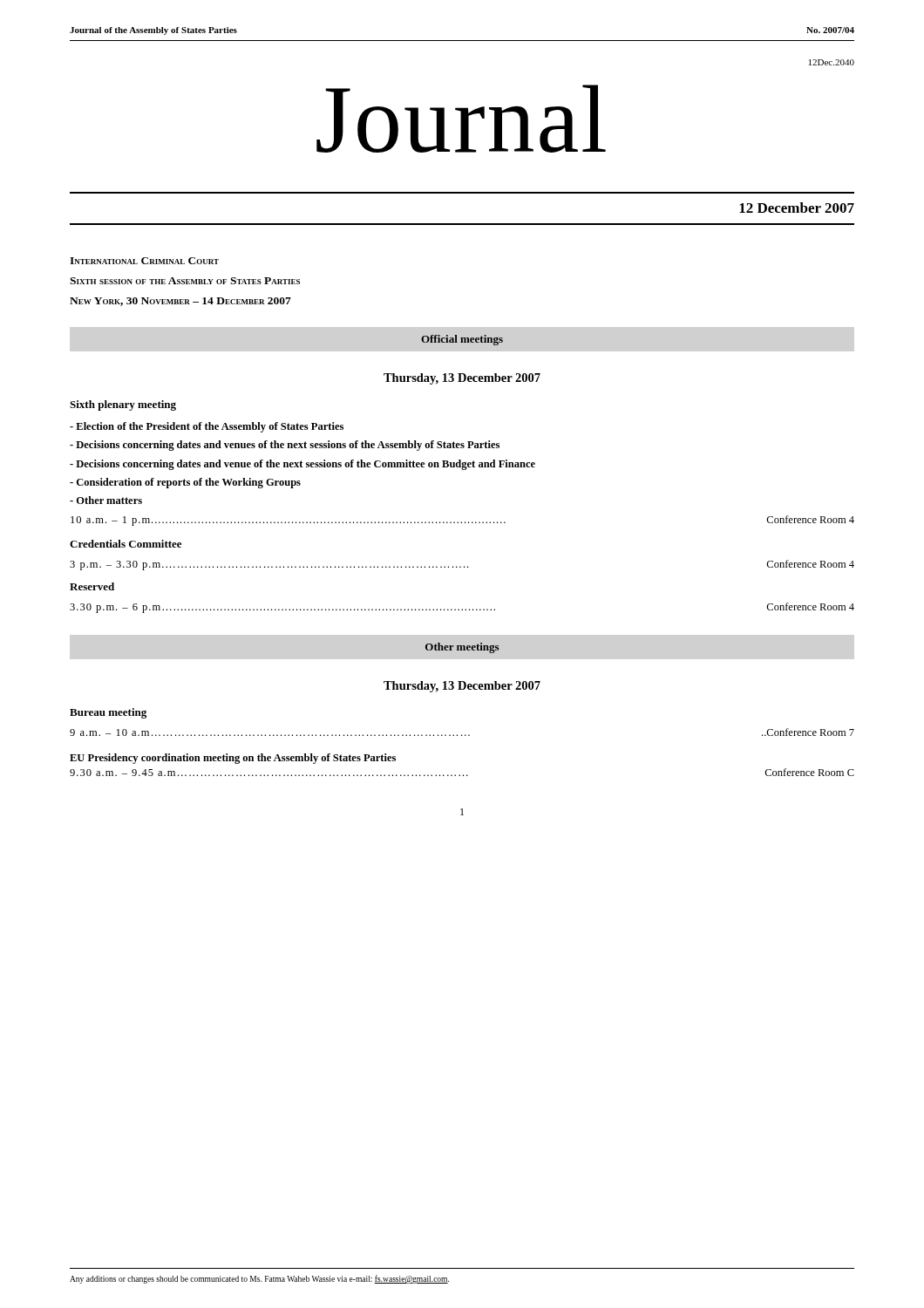Find "Official meetings" on this page
Image resolution: width=924 pixels, height=1308 pixels.
[462, 339]
